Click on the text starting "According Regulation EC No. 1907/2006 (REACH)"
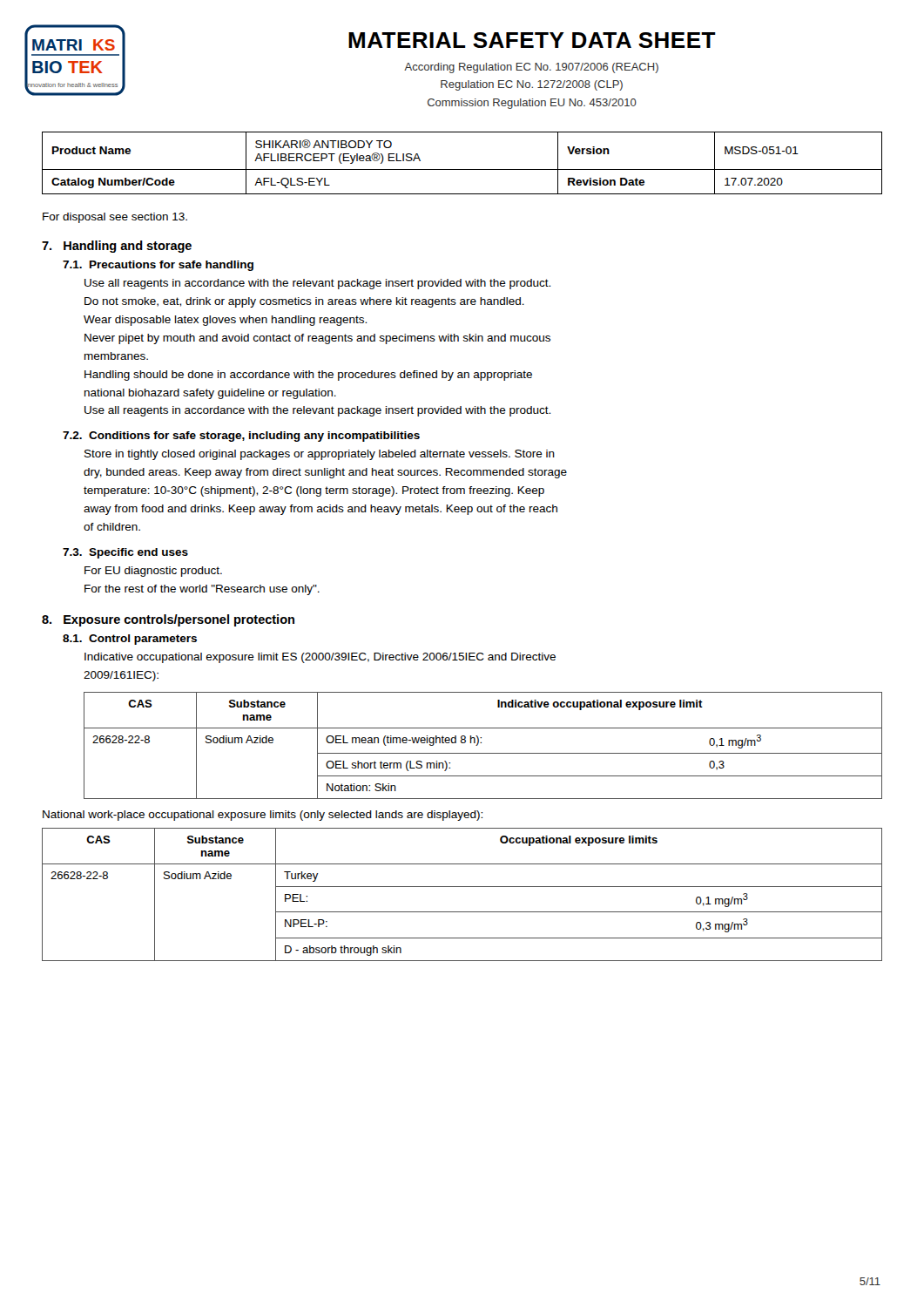The height and width of the screenshot is (1307, 924). [x=532, y=84]
